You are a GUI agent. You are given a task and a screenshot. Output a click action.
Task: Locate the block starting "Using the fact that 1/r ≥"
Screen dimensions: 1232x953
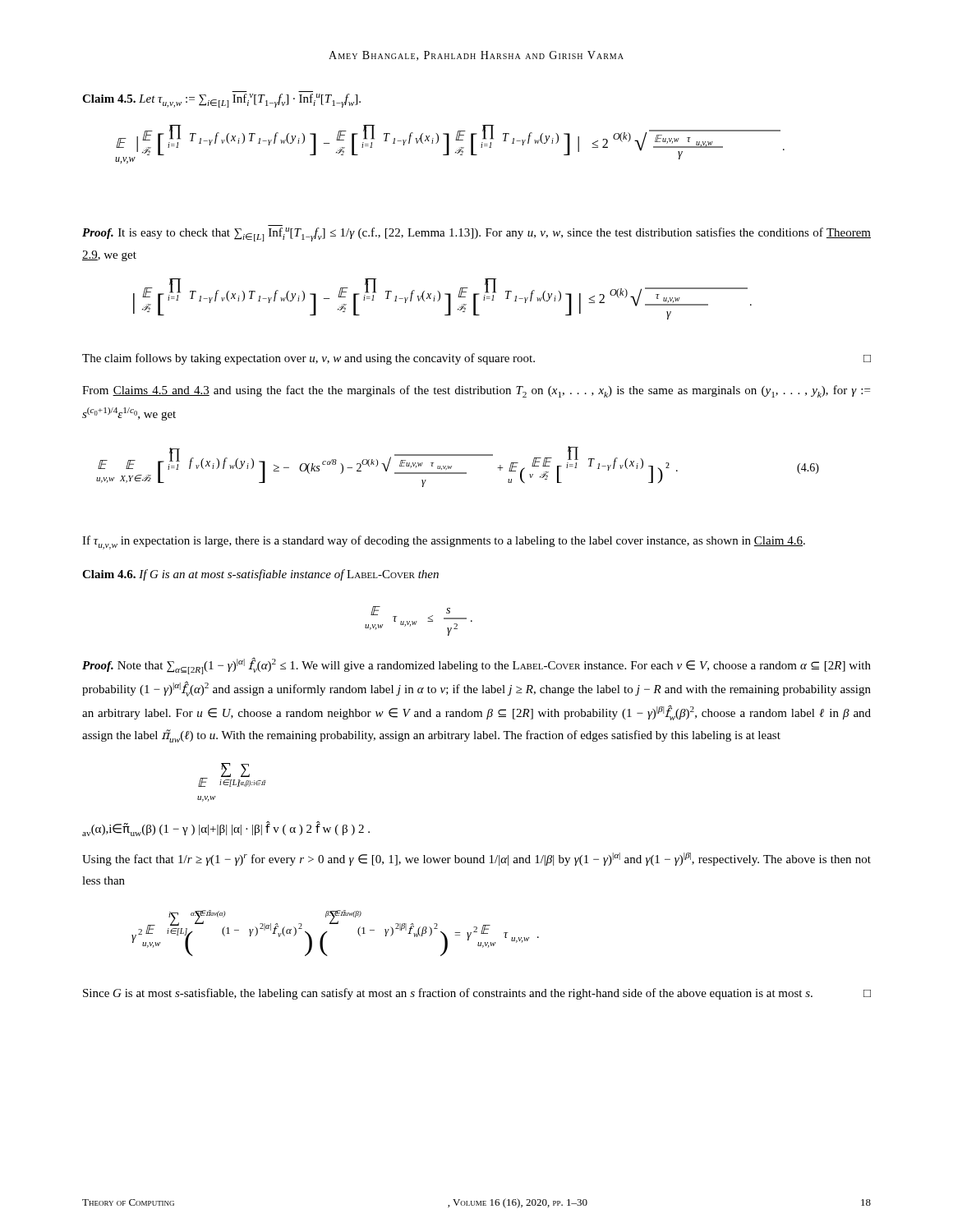[x=476, y=868]
